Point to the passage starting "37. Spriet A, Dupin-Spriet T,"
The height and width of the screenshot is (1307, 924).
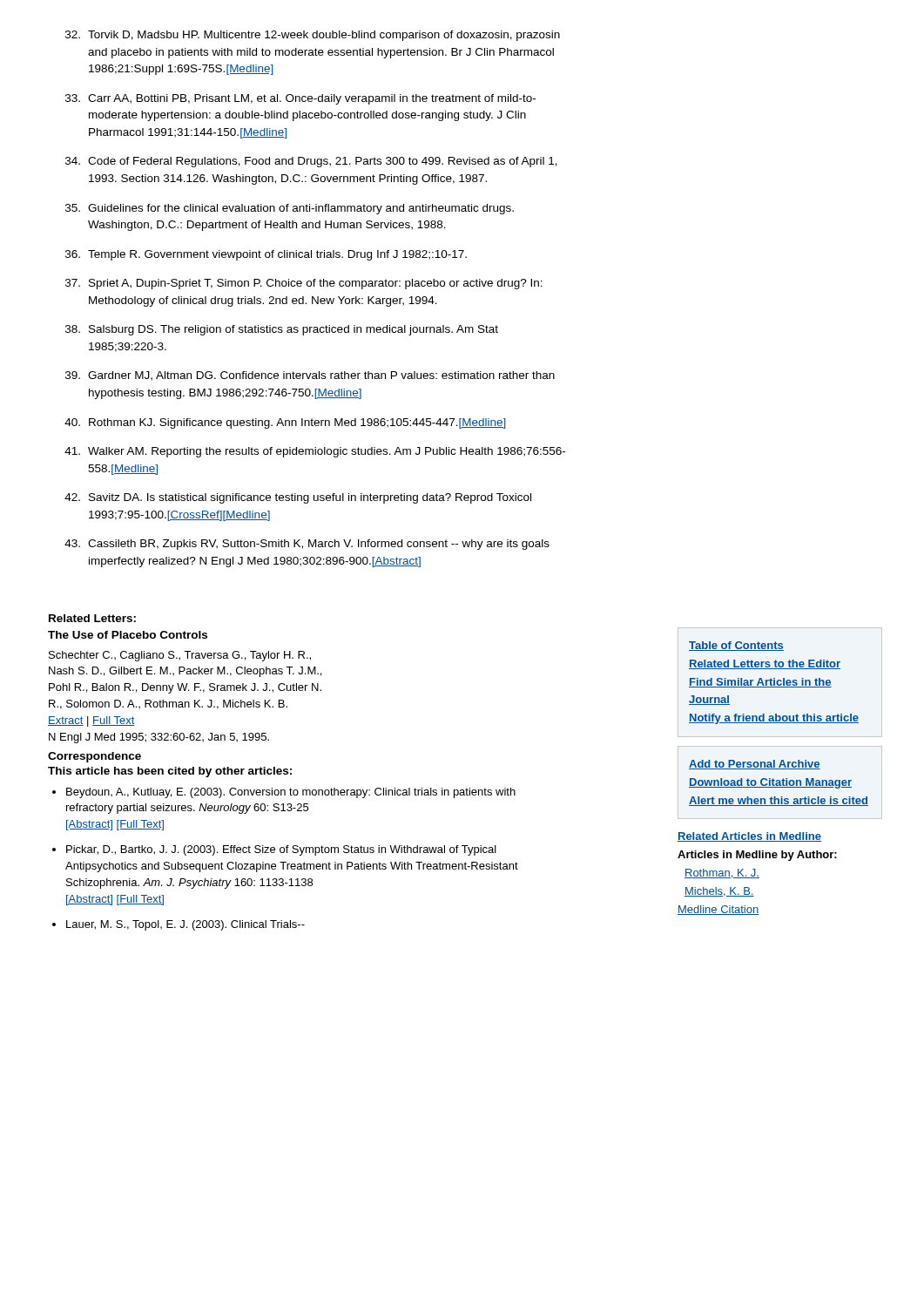tap(309, 292)
